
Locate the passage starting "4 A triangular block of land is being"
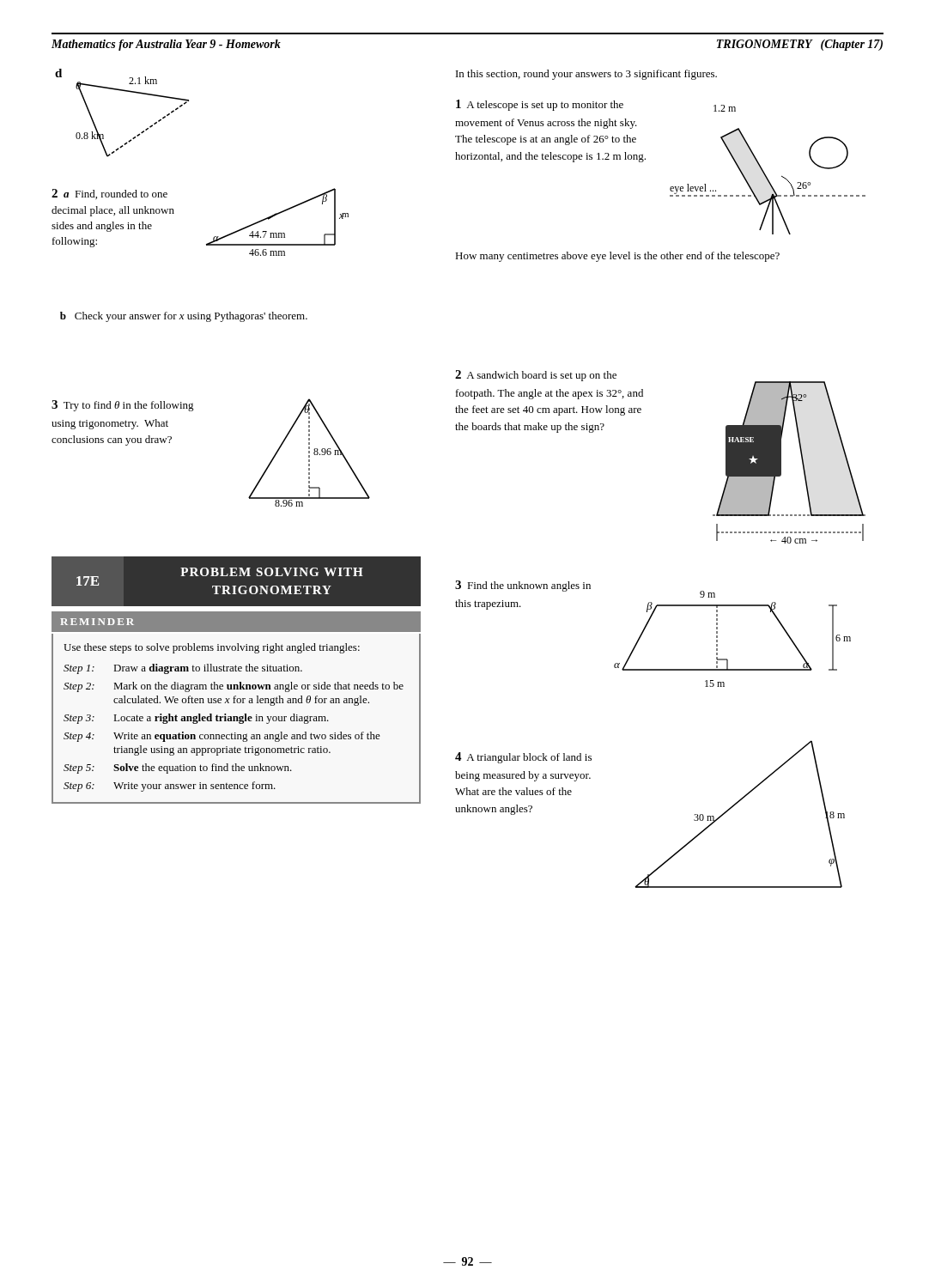(524, 782)
